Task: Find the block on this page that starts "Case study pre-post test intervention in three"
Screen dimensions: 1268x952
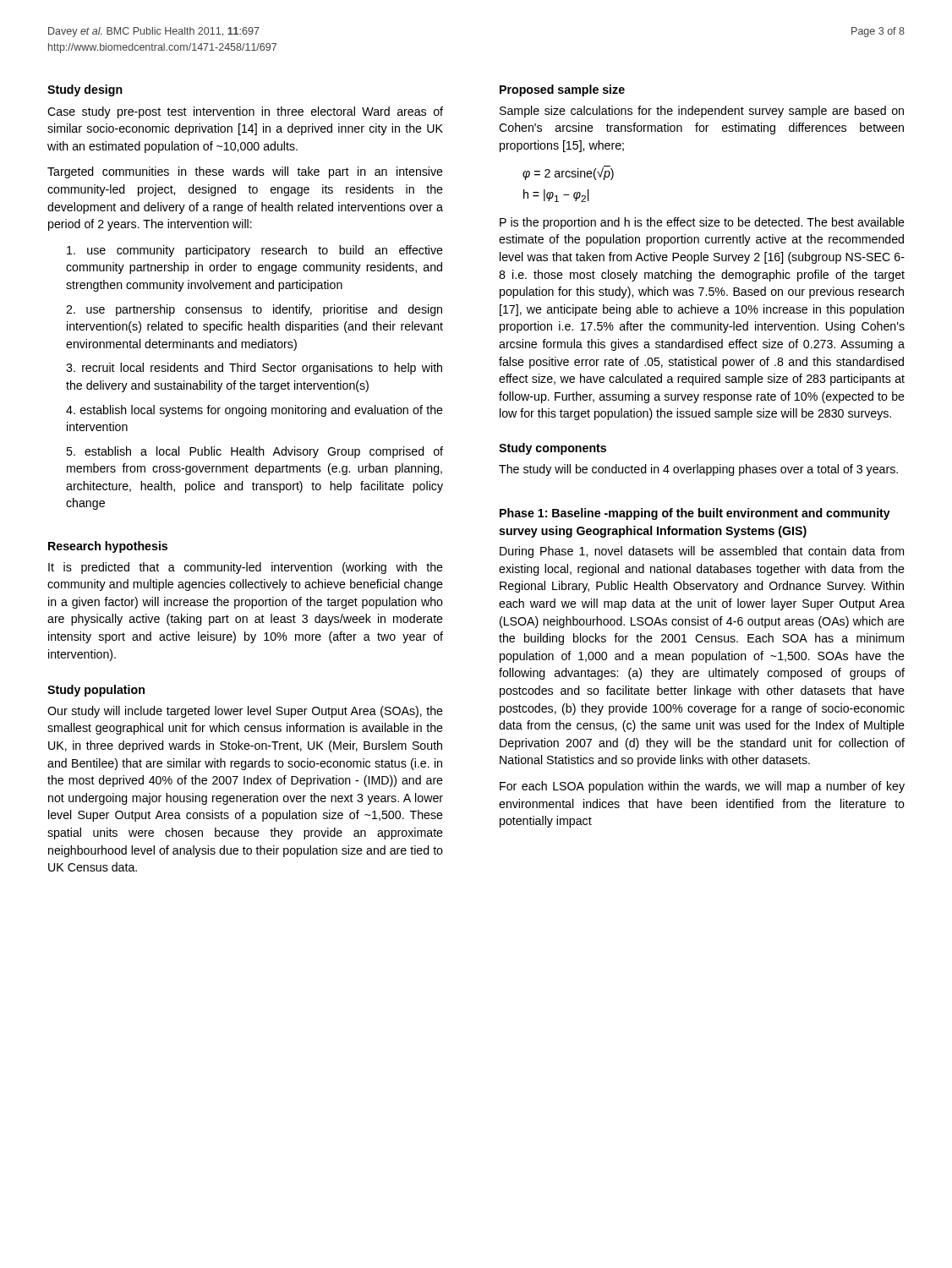Action: (x=245, y=129)
